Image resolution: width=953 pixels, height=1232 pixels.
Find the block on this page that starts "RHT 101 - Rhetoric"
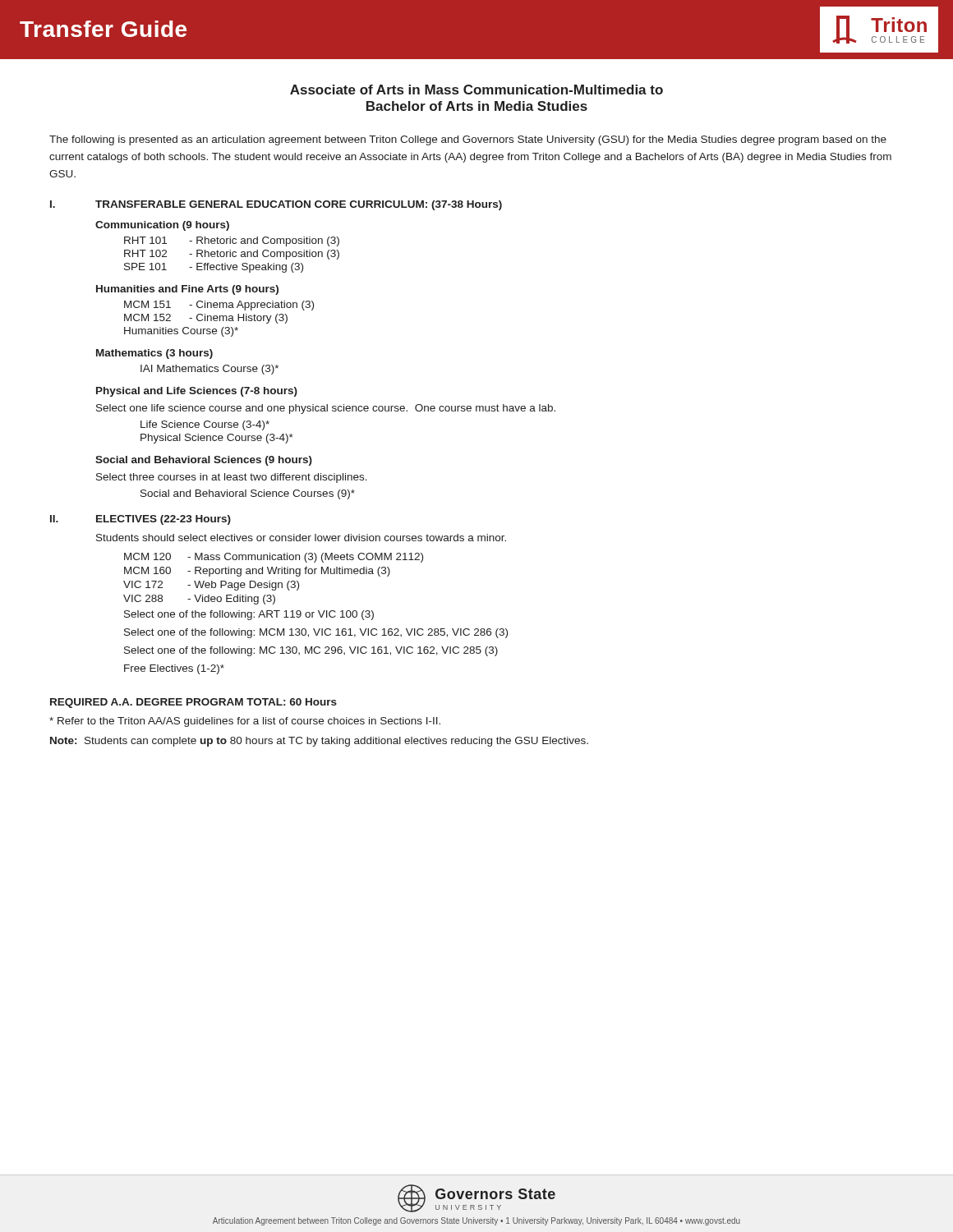point(232,240)
